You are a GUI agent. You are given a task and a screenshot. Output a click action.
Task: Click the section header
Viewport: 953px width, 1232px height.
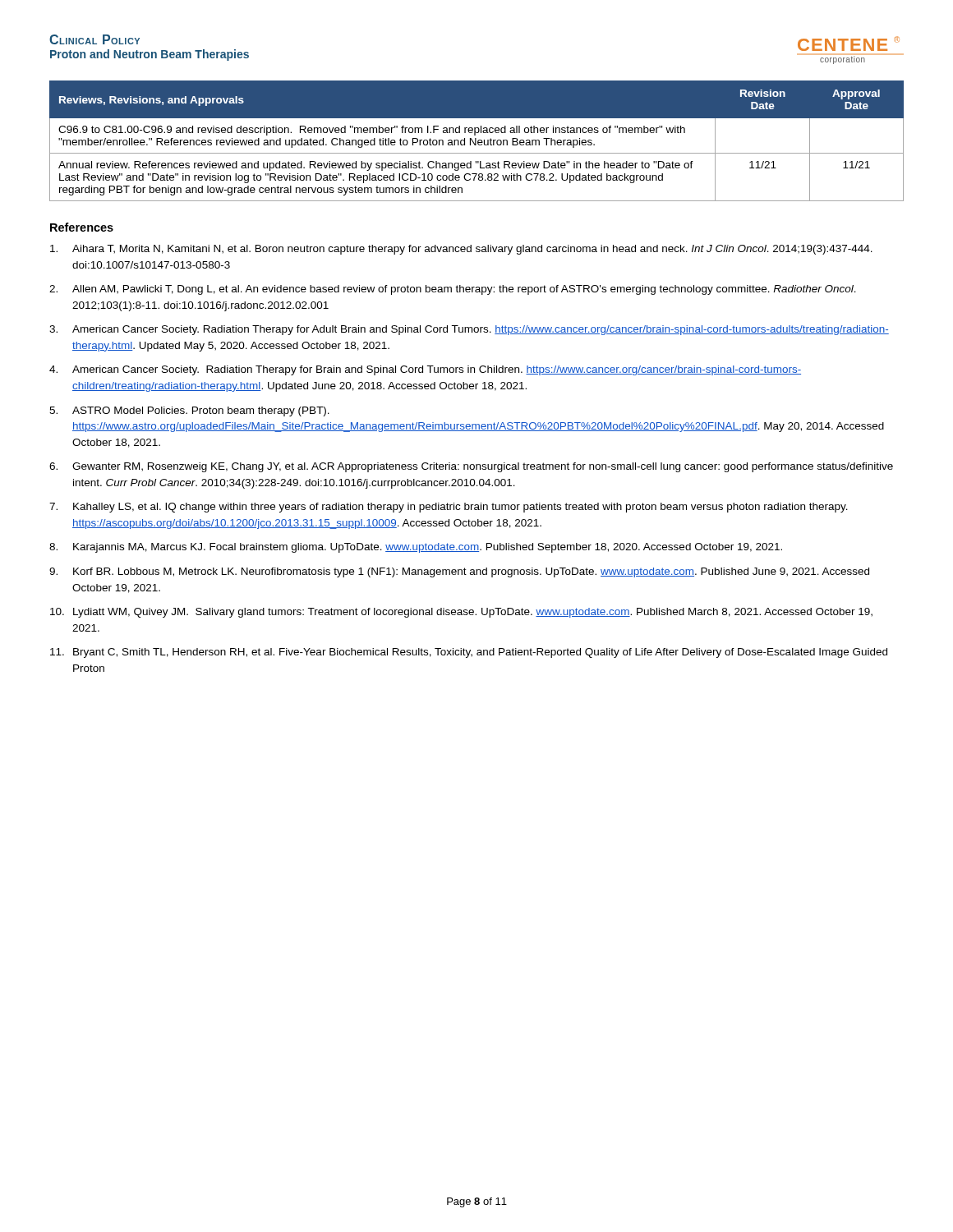pos(81,227)
